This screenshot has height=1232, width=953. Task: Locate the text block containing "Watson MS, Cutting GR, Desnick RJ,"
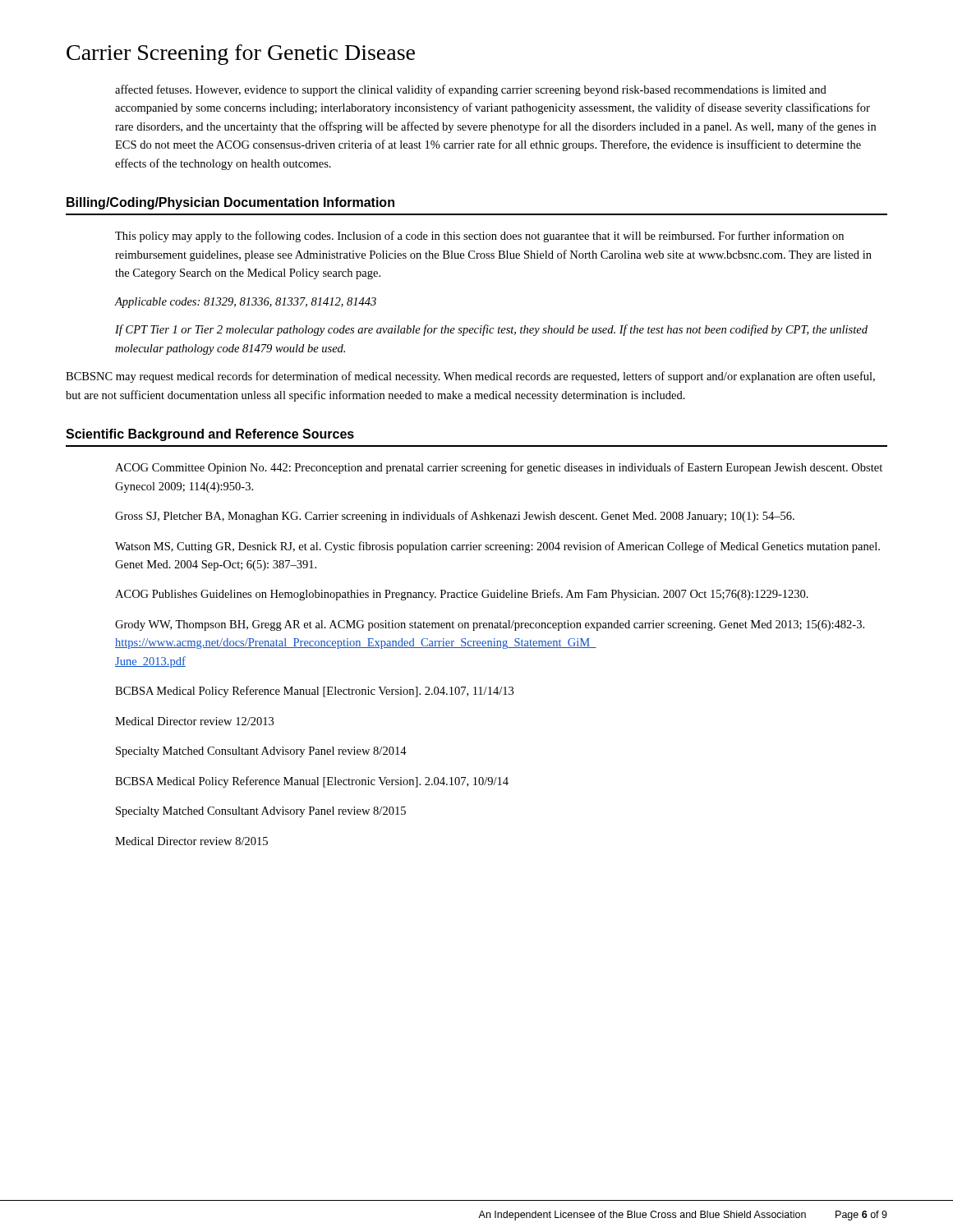[x=498, y=555]
